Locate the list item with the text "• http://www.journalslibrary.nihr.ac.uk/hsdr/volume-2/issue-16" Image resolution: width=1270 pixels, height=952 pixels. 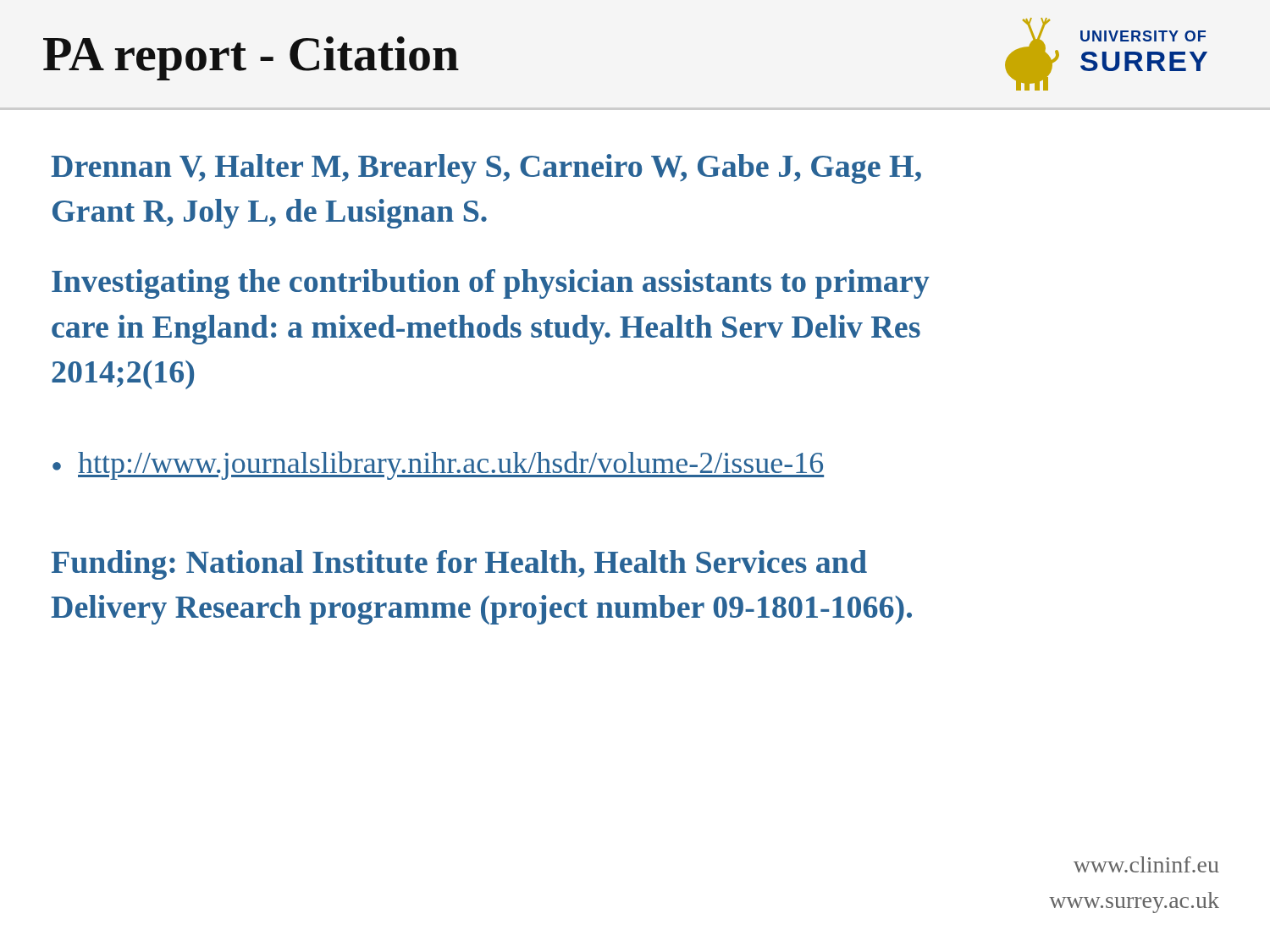pos(437,467)
